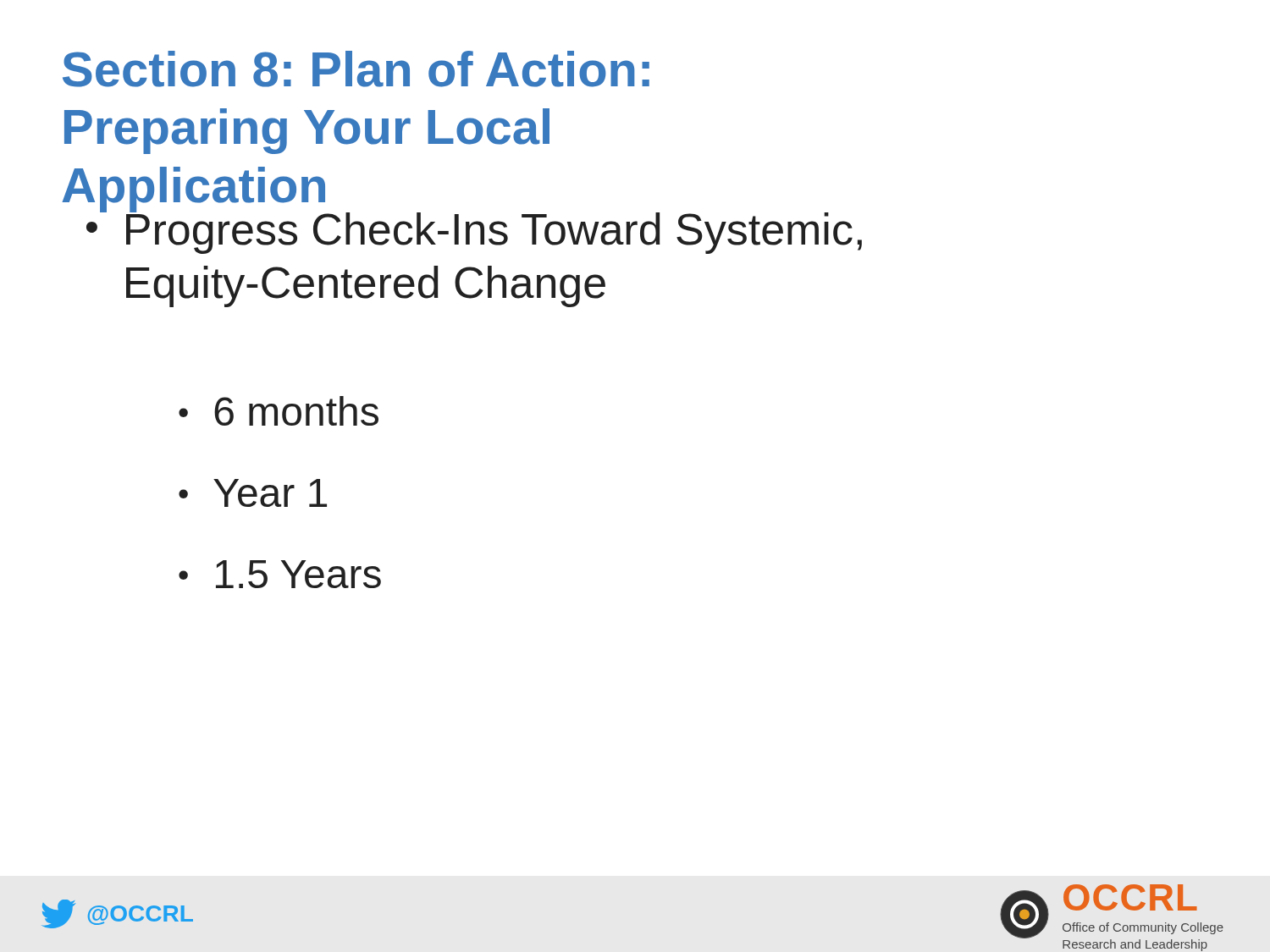This screenshot has width=1270, height=952.
Task: Navigate to the passage starting "• Progress Check-Ins Toward Systemic,Equity-Centered Change"
Action: click(529, 257)
